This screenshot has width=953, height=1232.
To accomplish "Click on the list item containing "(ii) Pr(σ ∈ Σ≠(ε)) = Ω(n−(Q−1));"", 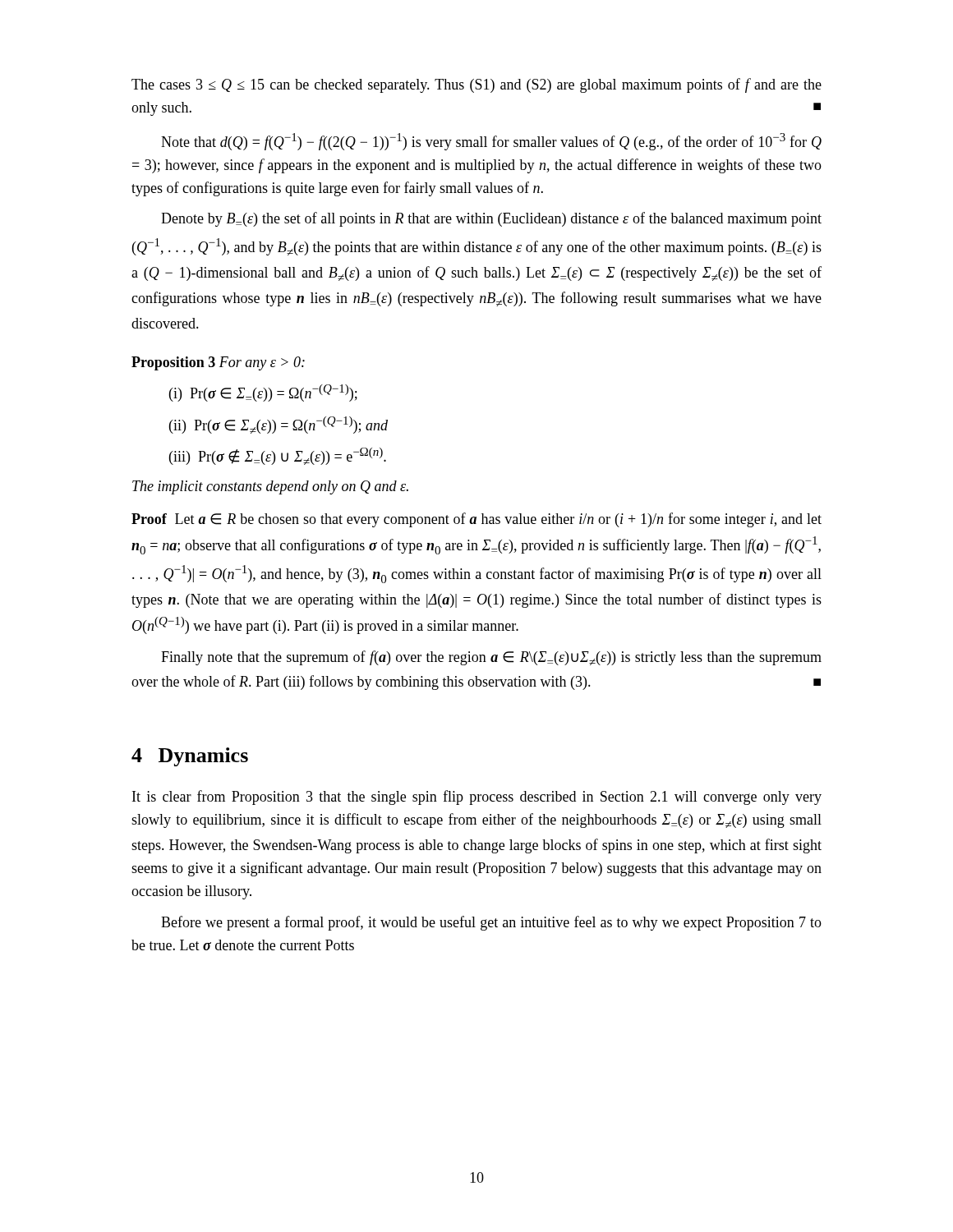I will coord(278,425).
